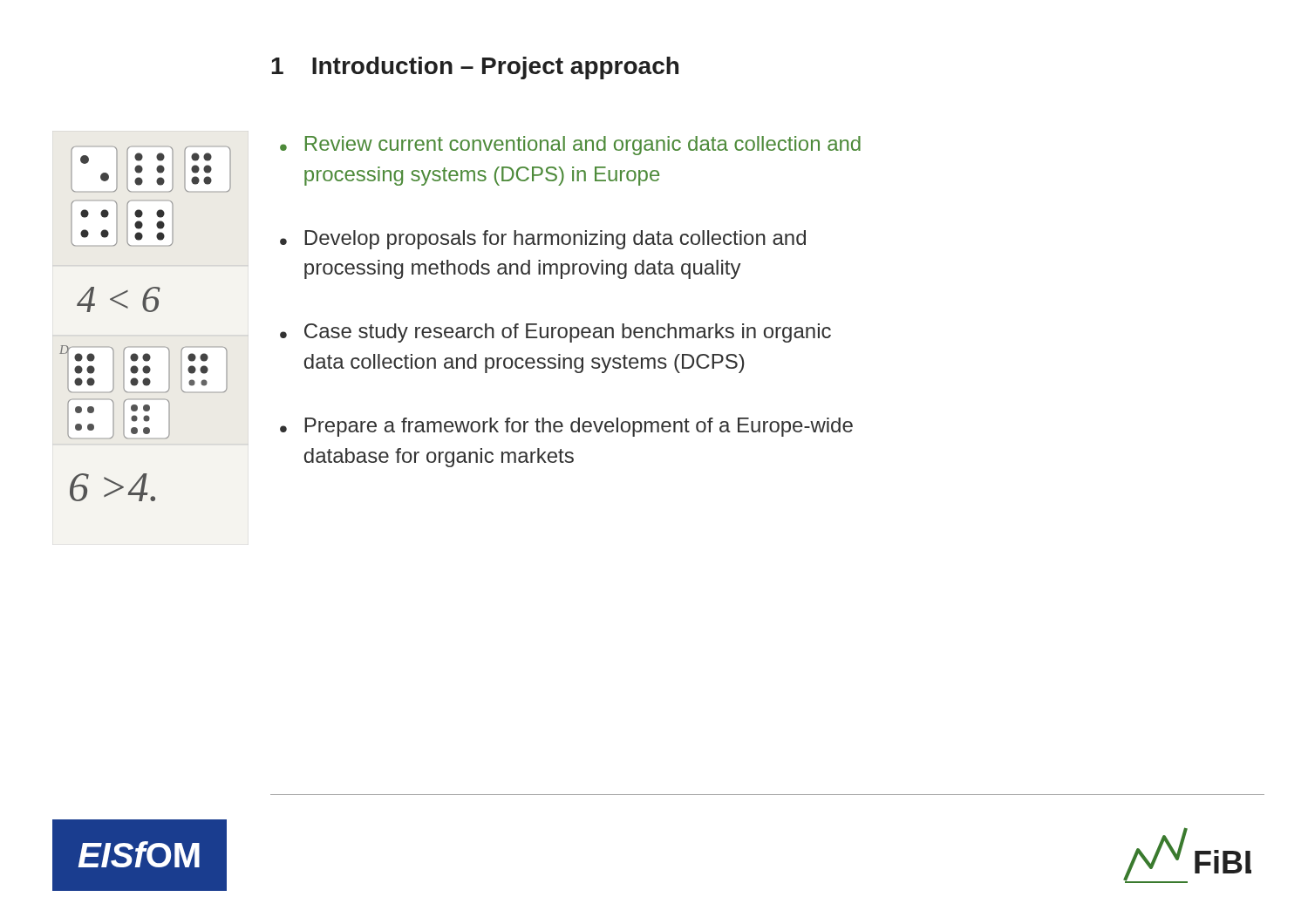This screenshot has height=924, width=1308.
Task: Find the block on this page that starts "• Case study research"
Action: (555, 347)
